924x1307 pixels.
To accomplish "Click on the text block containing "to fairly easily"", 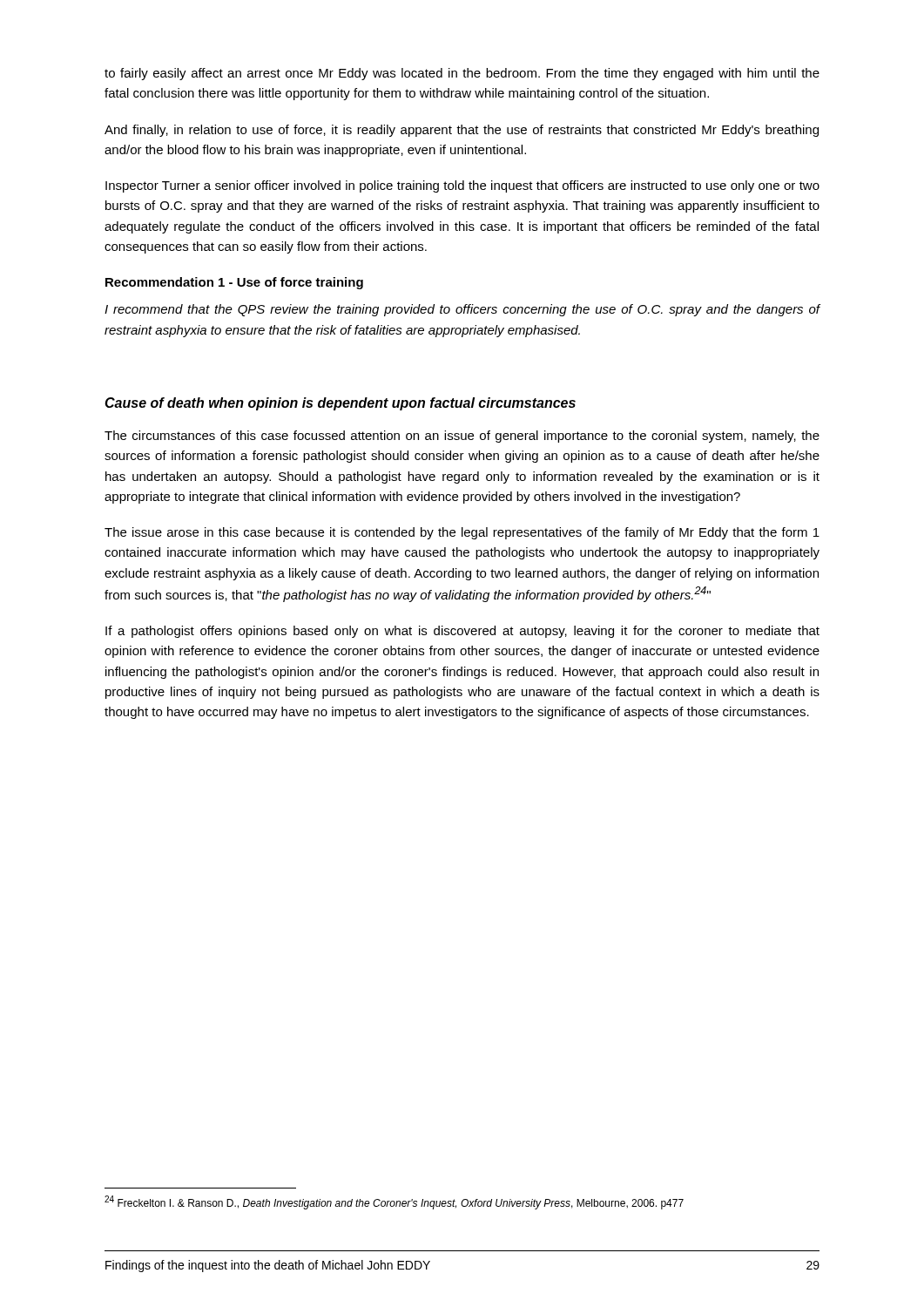I will pos(462,83).
